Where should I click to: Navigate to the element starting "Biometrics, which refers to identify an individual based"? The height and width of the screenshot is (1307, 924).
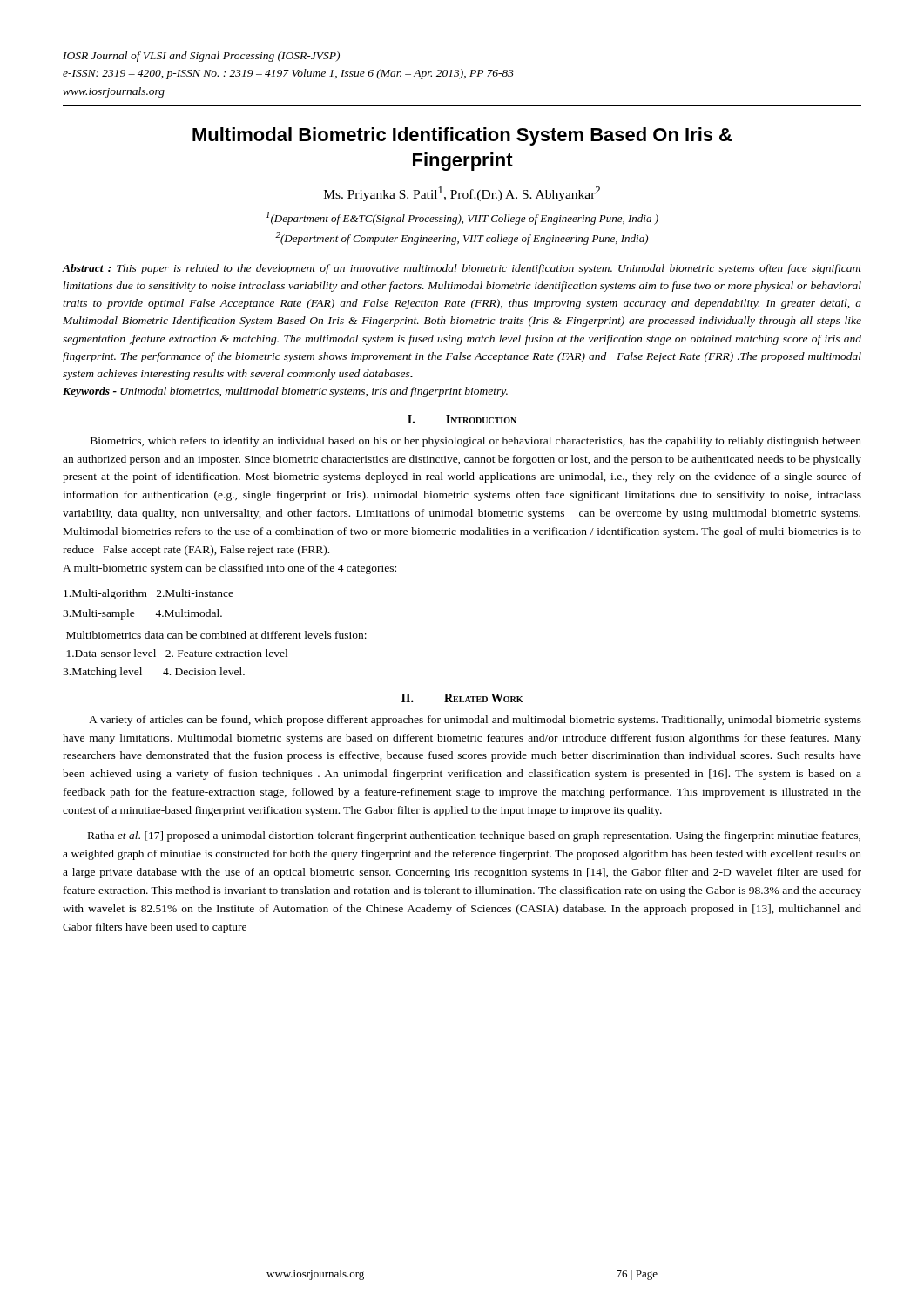click(462, 504)
